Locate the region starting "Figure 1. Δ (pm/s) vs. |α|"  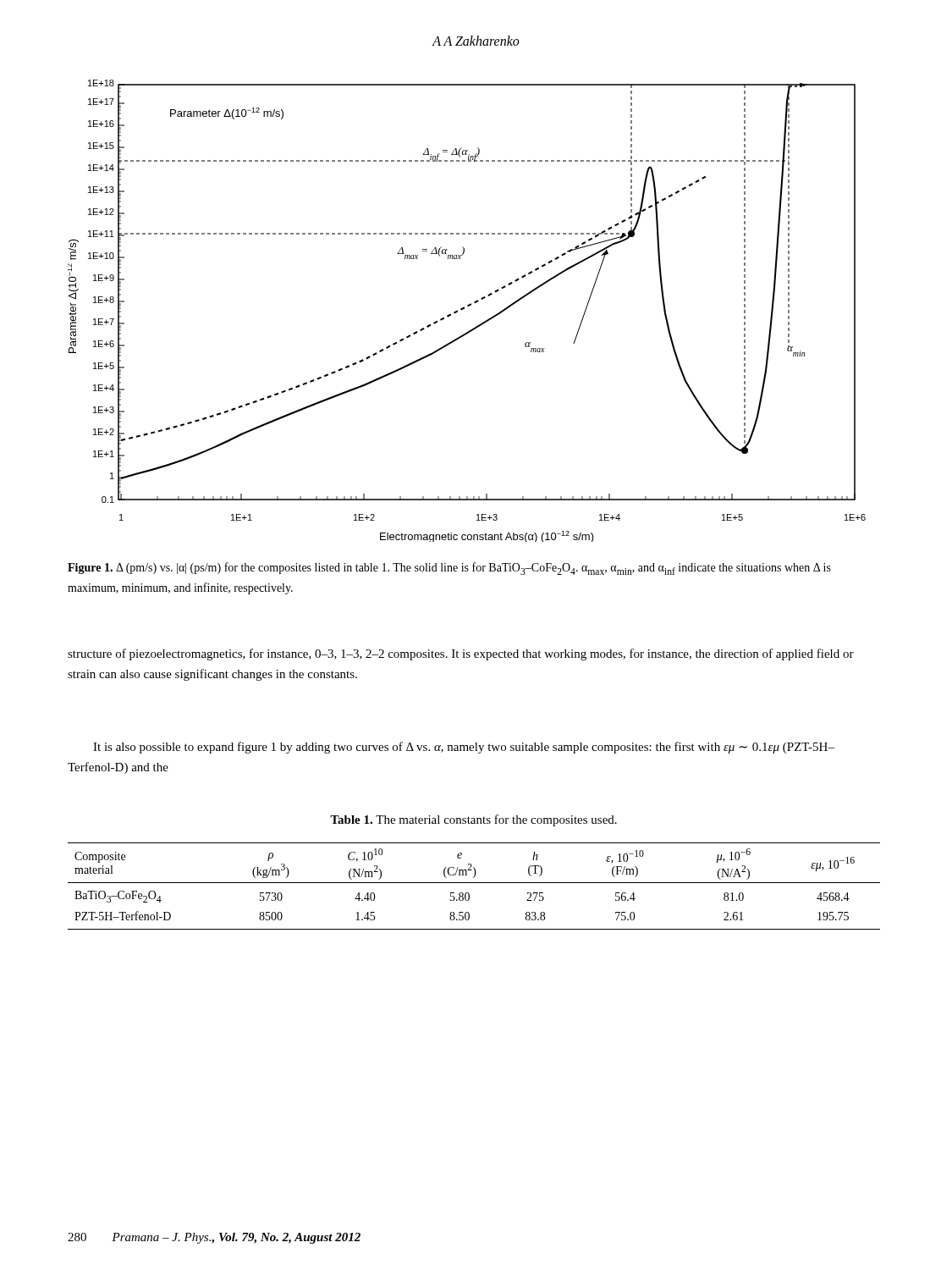click(449, 578)
